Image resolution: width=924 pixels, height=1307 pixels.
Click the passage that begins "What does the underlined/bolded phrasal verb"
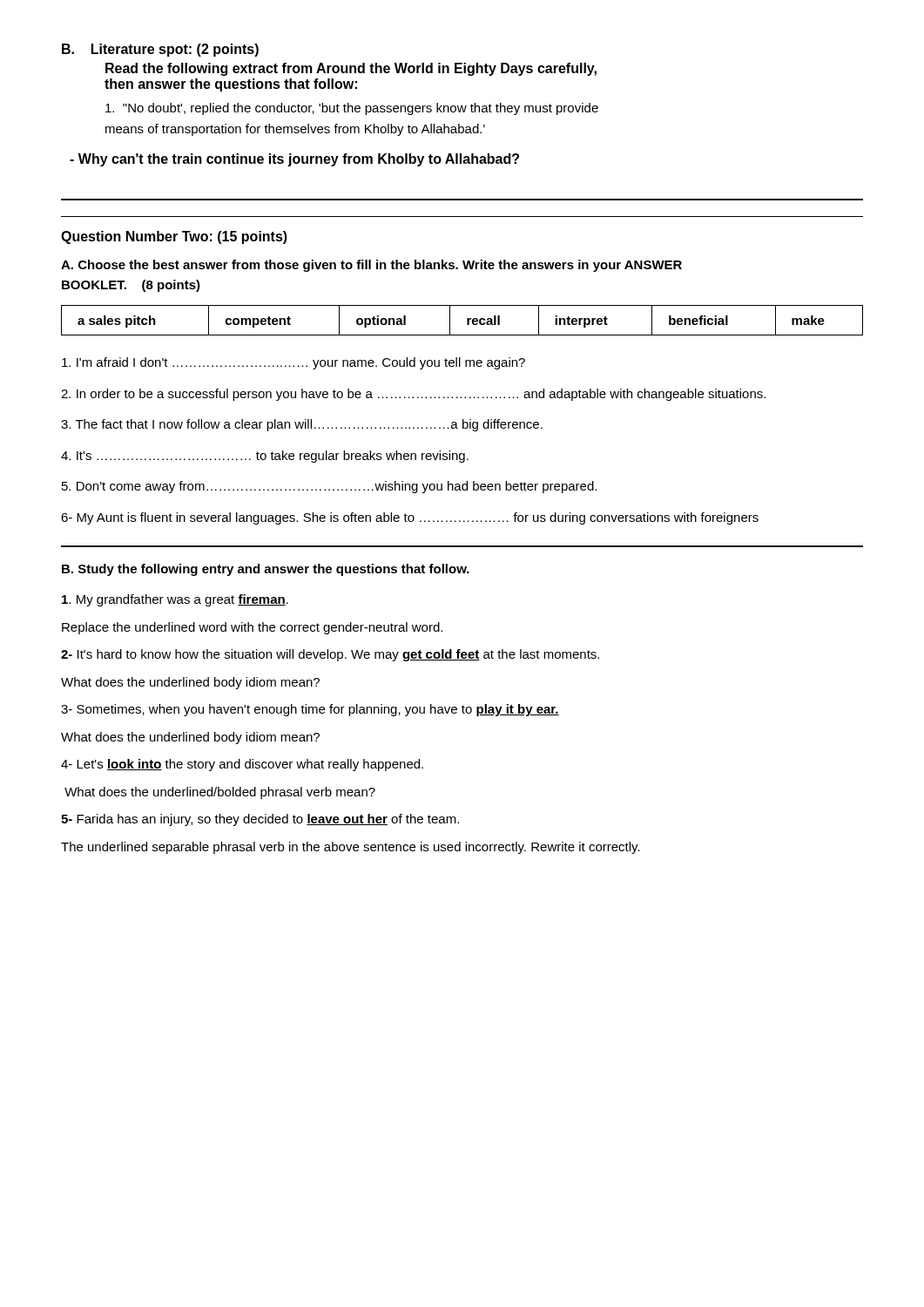coord(218,791)
